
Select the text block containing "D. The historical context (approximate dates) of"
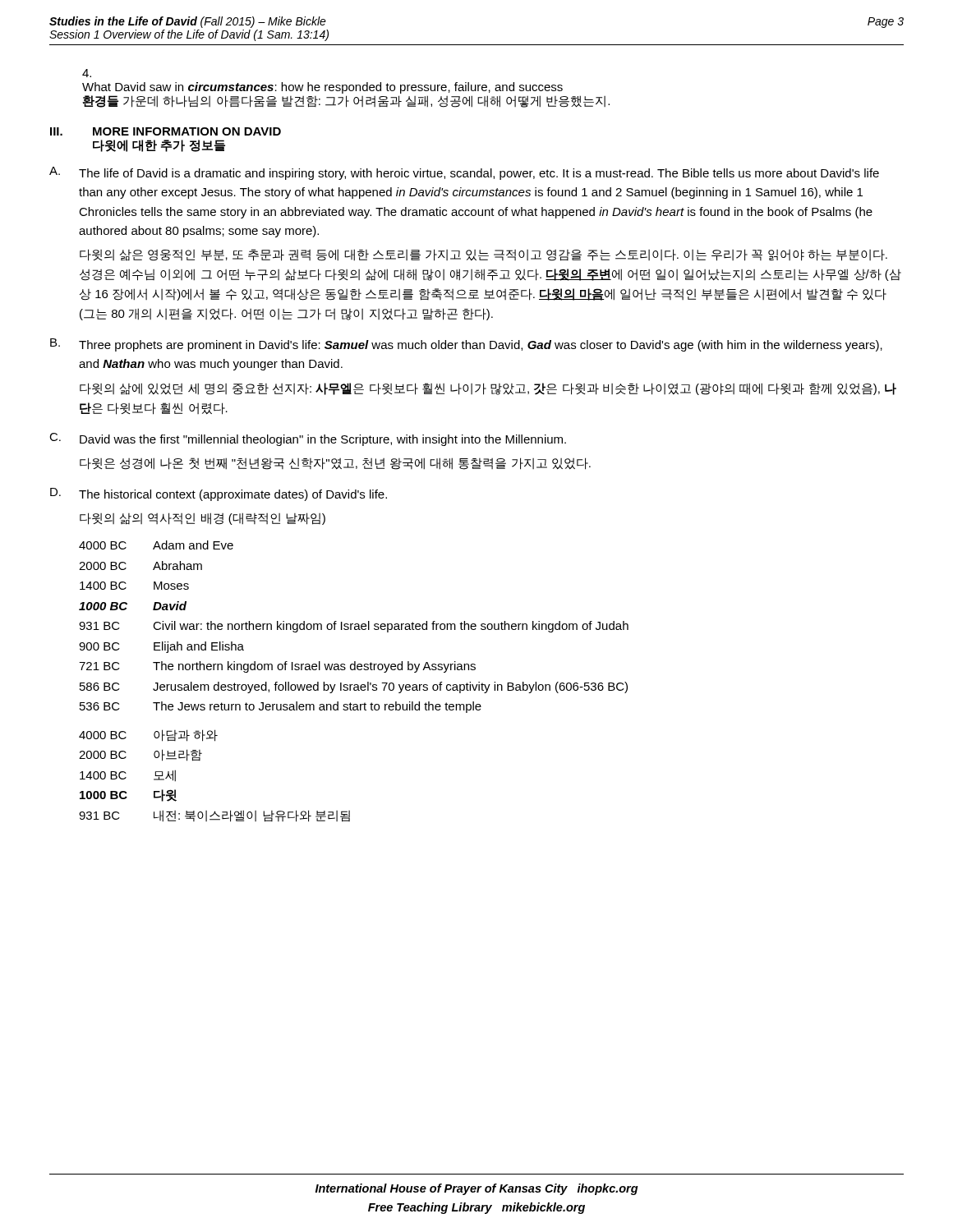click(x=476, y=654)
